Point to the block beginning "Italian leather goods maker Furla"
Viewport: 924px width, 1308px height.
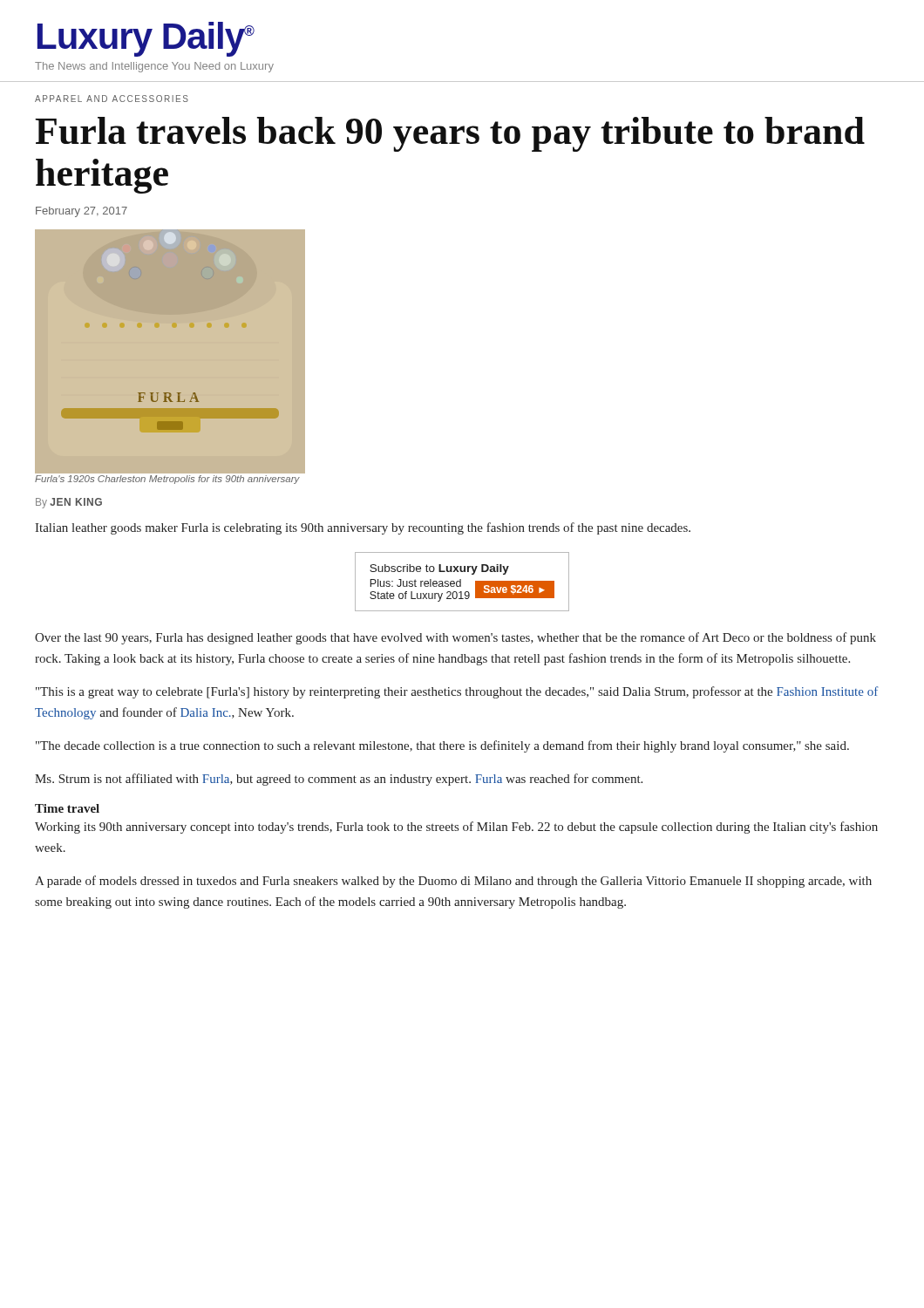363,527
